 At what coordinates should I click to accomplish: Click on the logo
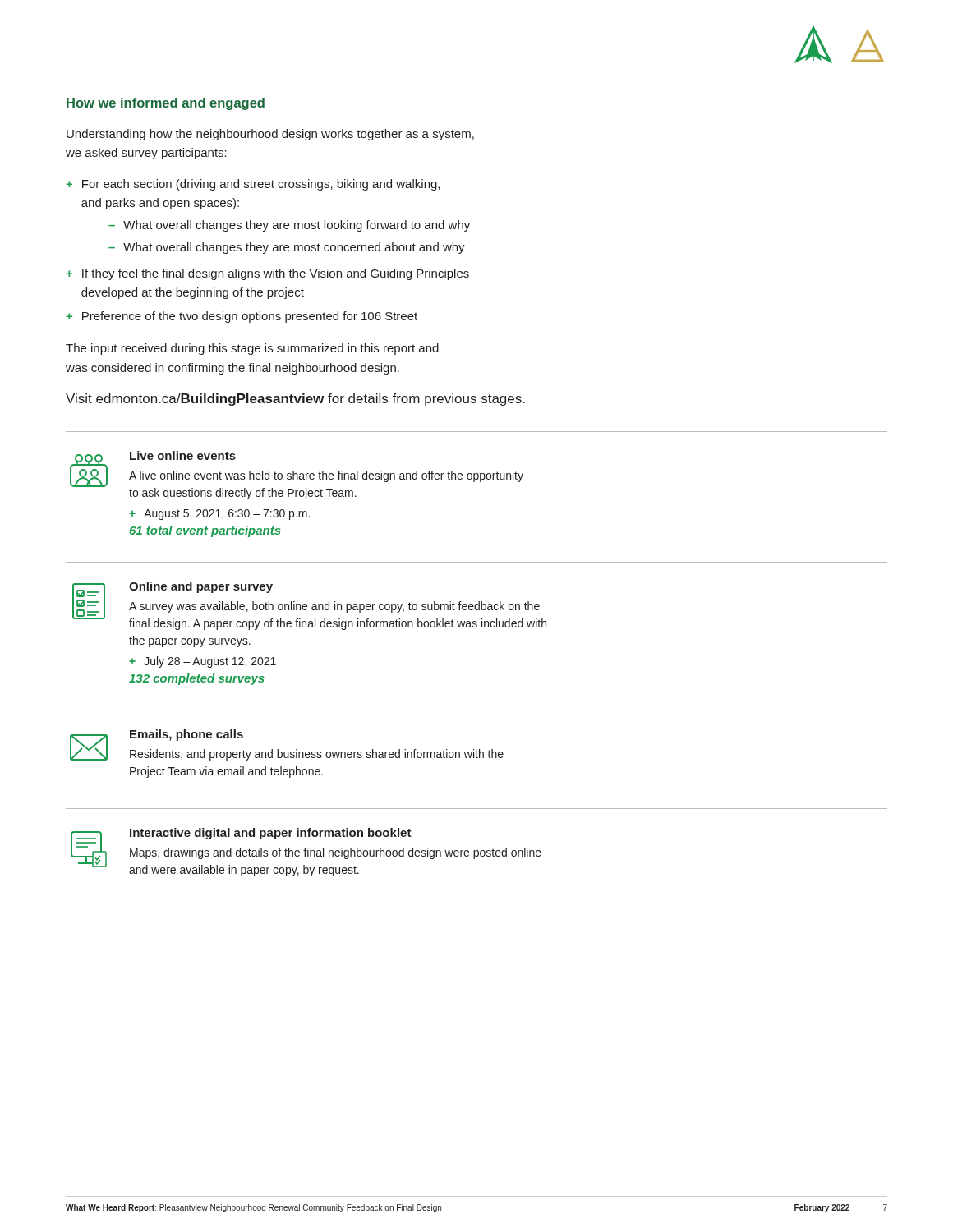(x=840, y=44)
